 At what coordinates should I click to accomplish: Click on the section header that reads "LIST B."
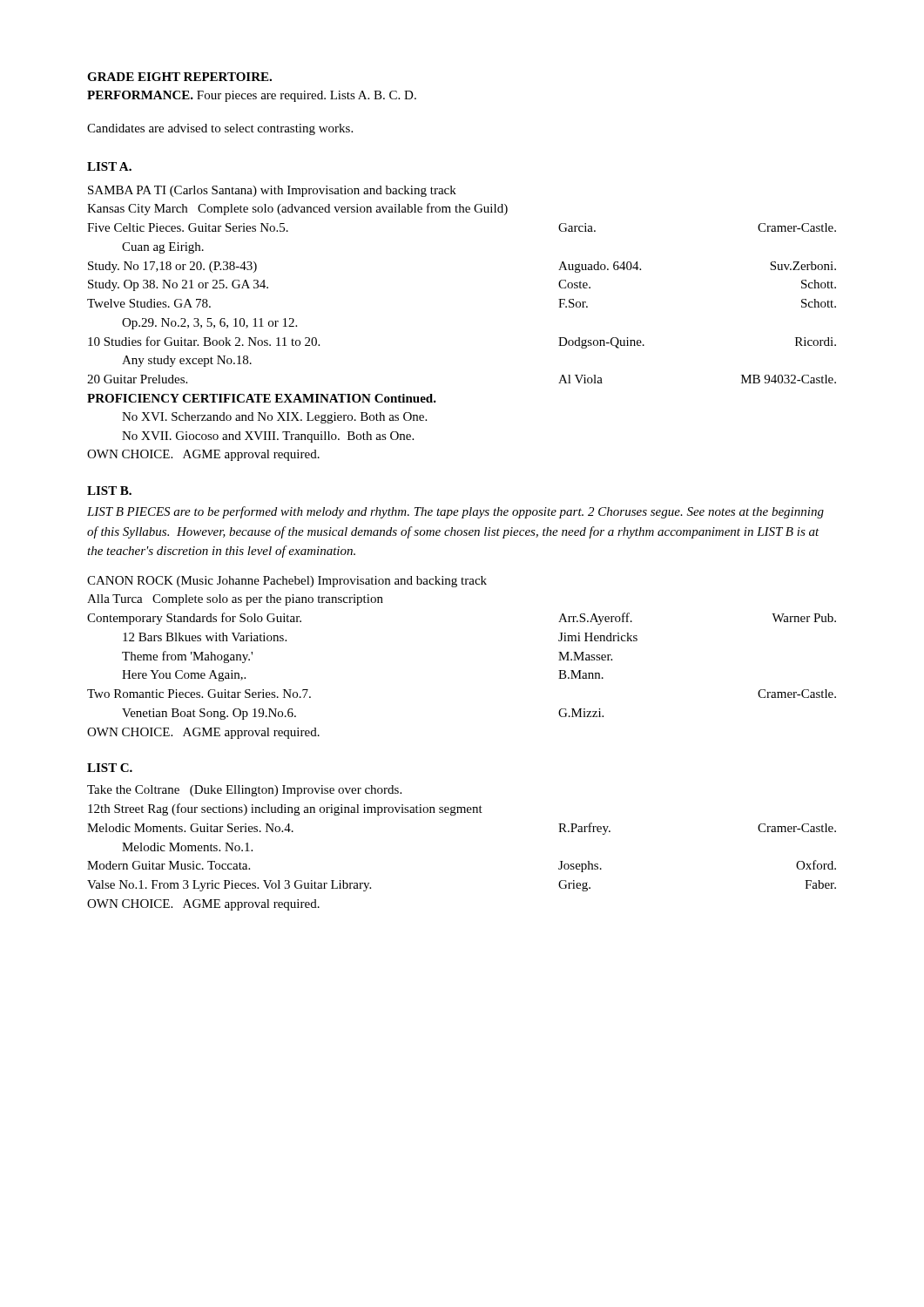tap(109, 491)
